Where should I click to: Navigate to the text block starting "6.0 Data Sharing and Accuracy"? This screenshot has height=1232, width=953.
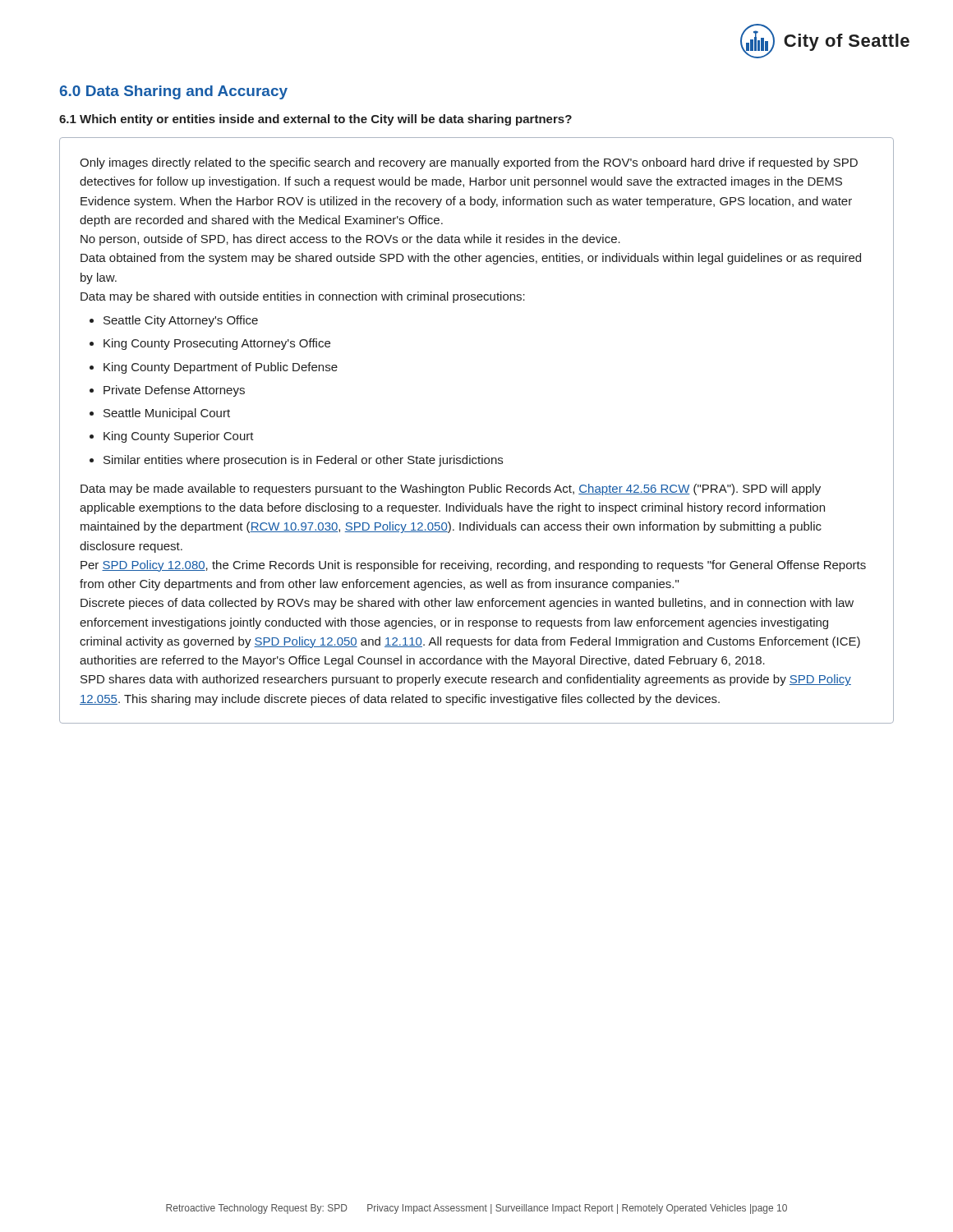click(173, 91)
